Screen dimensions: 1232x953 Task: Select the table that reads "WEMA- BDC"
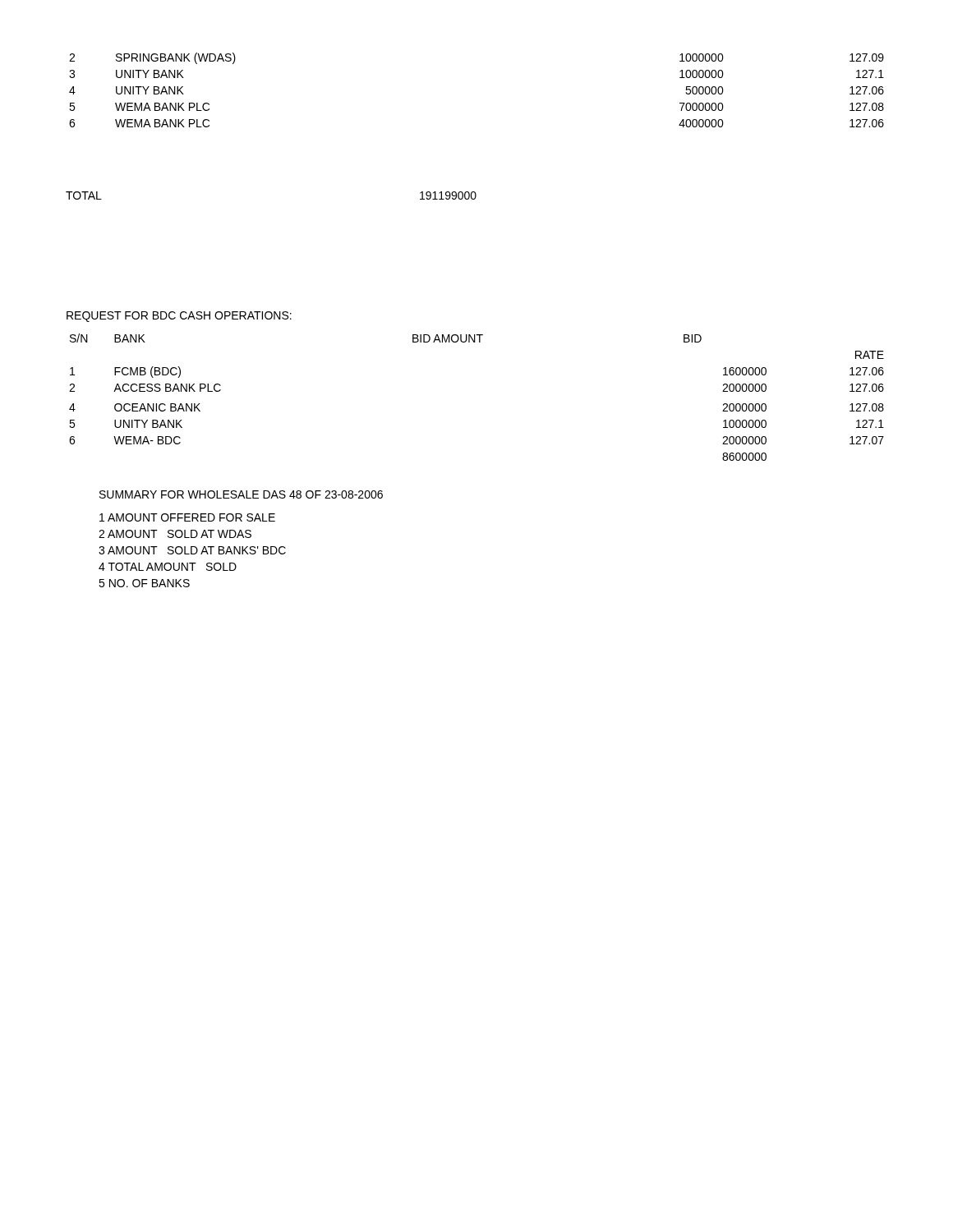[x=476, y=398]
